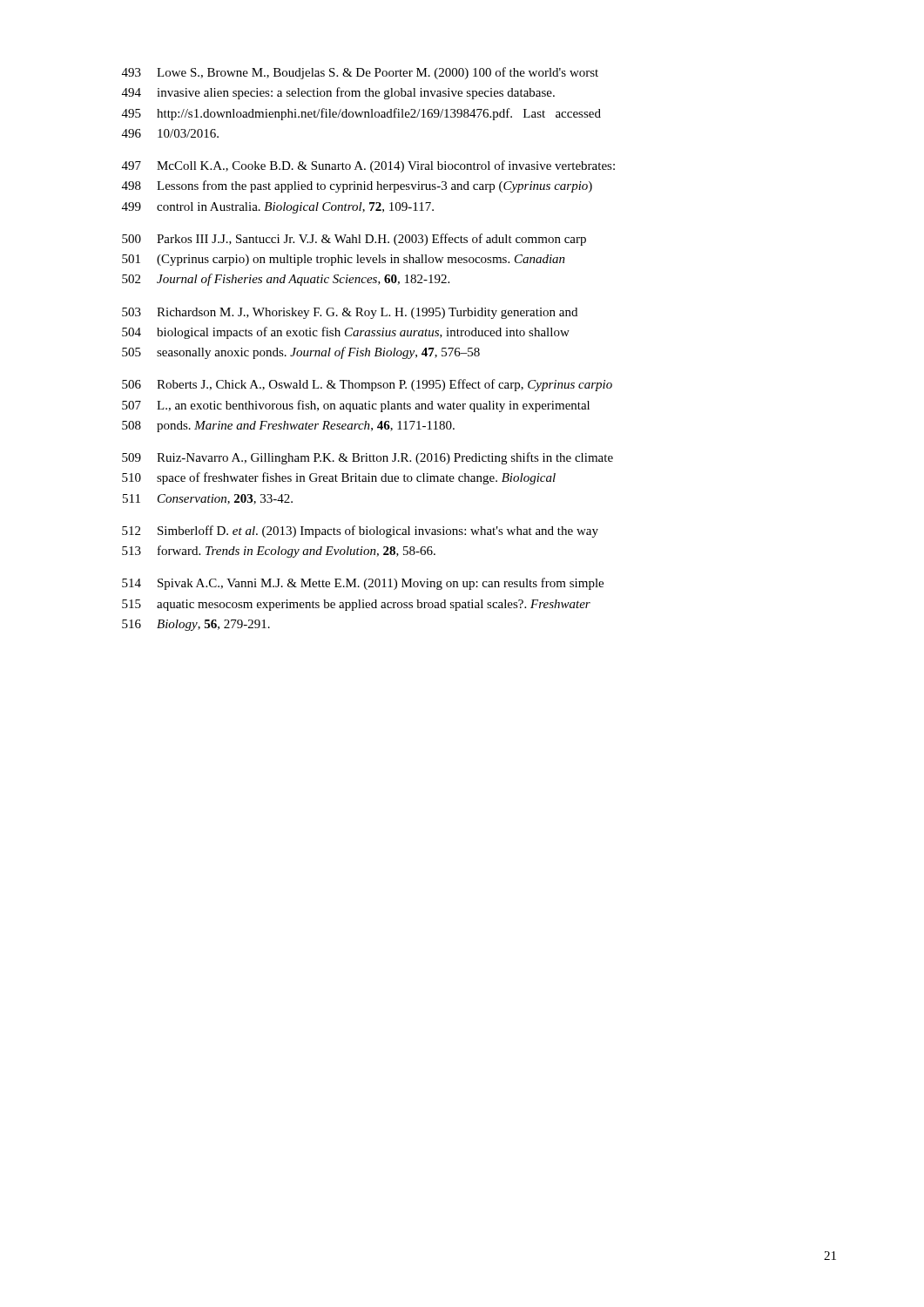
Task: Click on the list item that says "500 Parkos III J.J.,"
Action: click(462, 239)
